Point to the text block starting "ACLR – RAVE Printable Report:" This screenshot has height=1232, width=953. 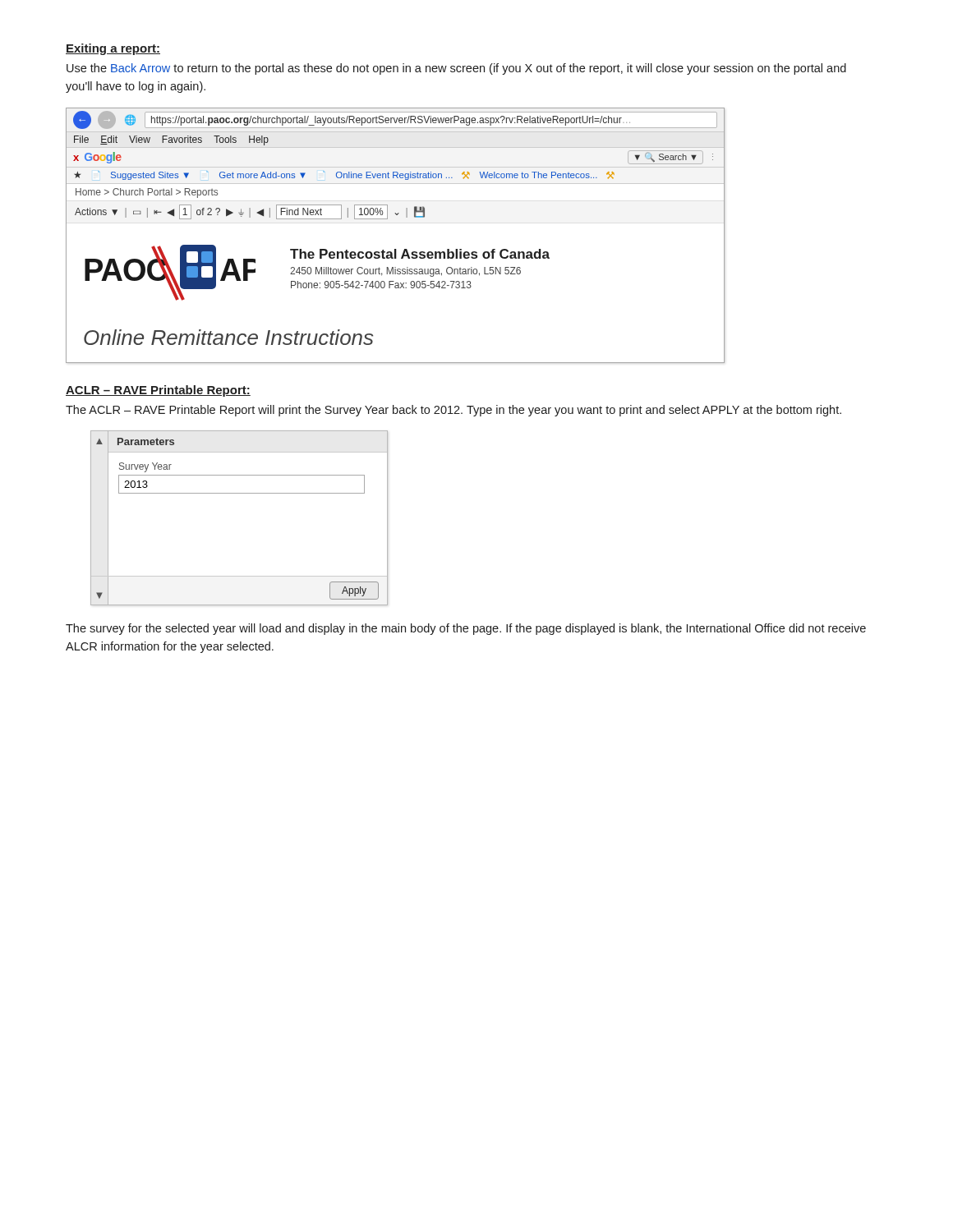[x=158, y=389]
